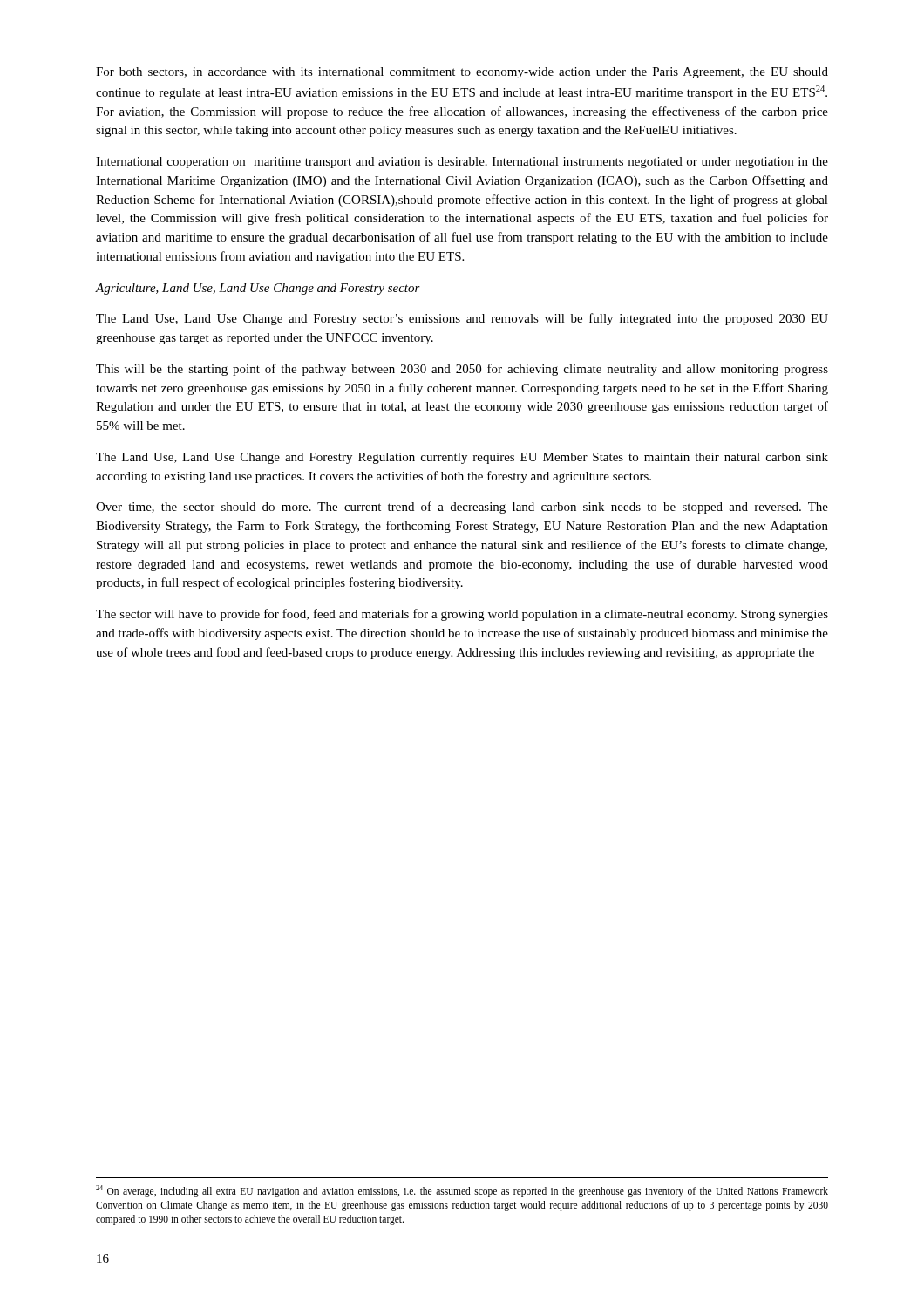Viewport: 924px width, 1308px height.
Task: Navigate to the element starting "24 On average, including all extra EU"
Action: (462, 1205)
